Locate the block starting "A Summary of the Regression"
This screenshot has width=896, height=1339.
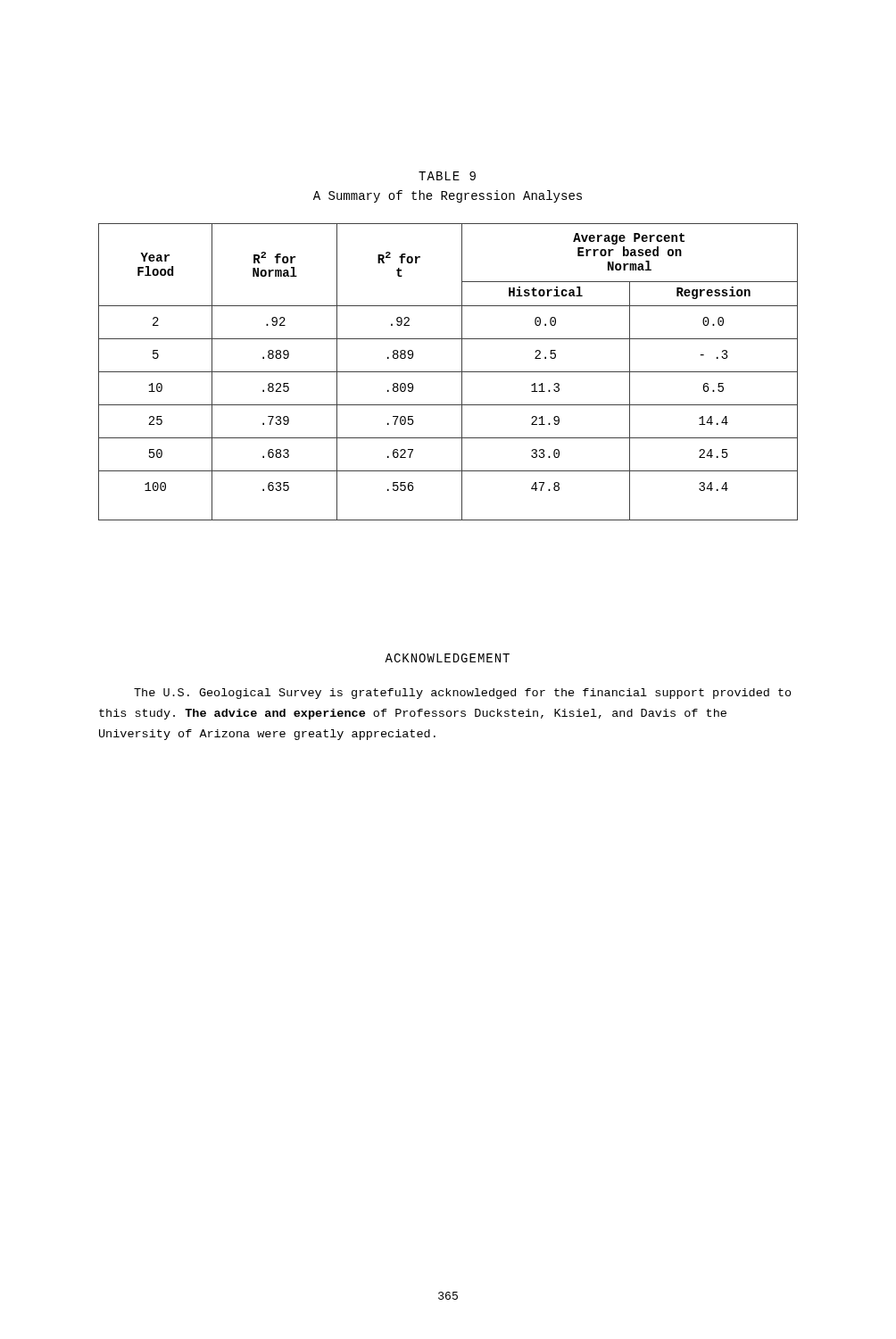(448, 196)
